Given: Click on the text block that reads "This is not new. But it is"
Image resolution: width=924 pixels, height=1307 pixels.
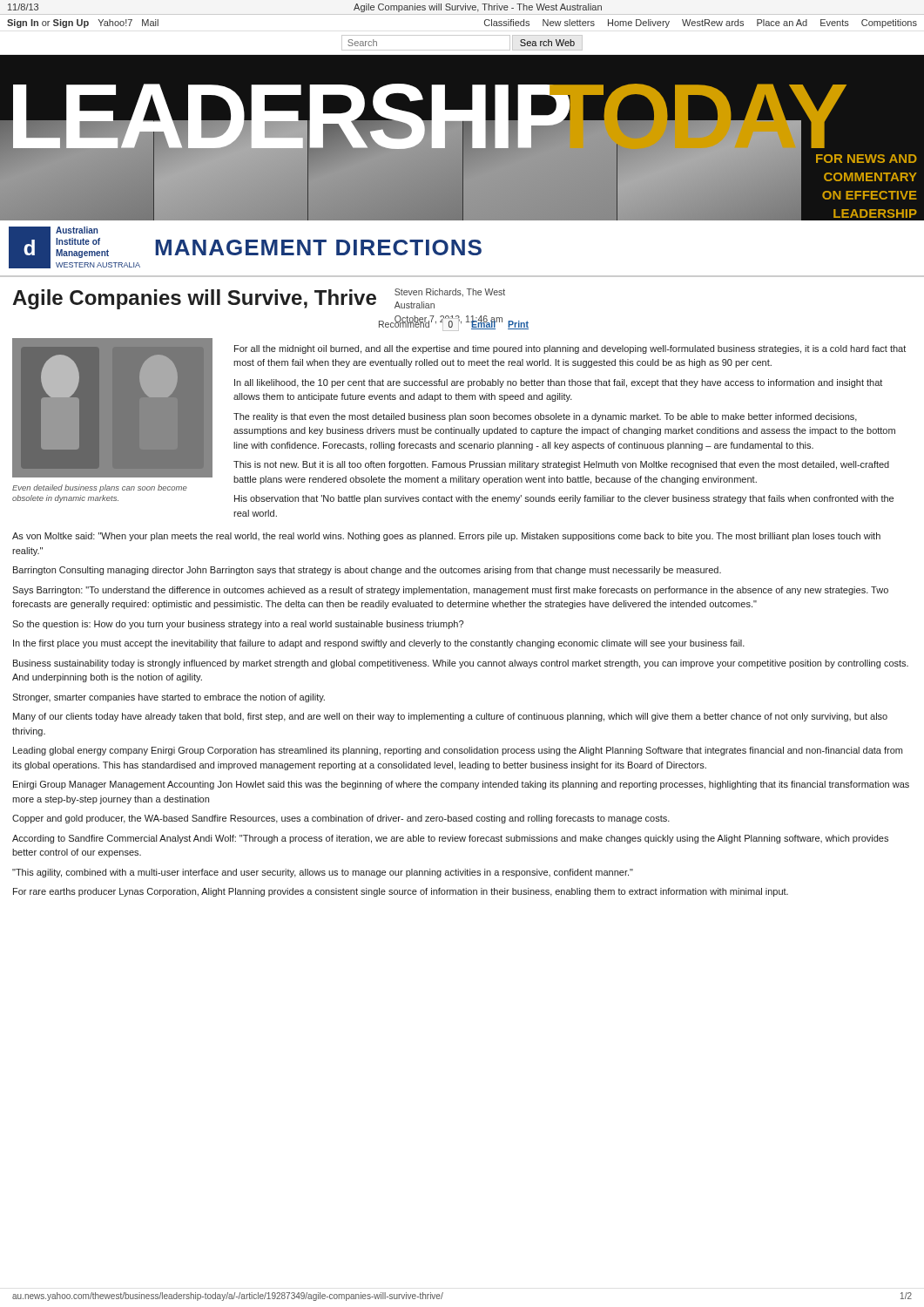Looking at the screenshot, I should pos(573,472).
